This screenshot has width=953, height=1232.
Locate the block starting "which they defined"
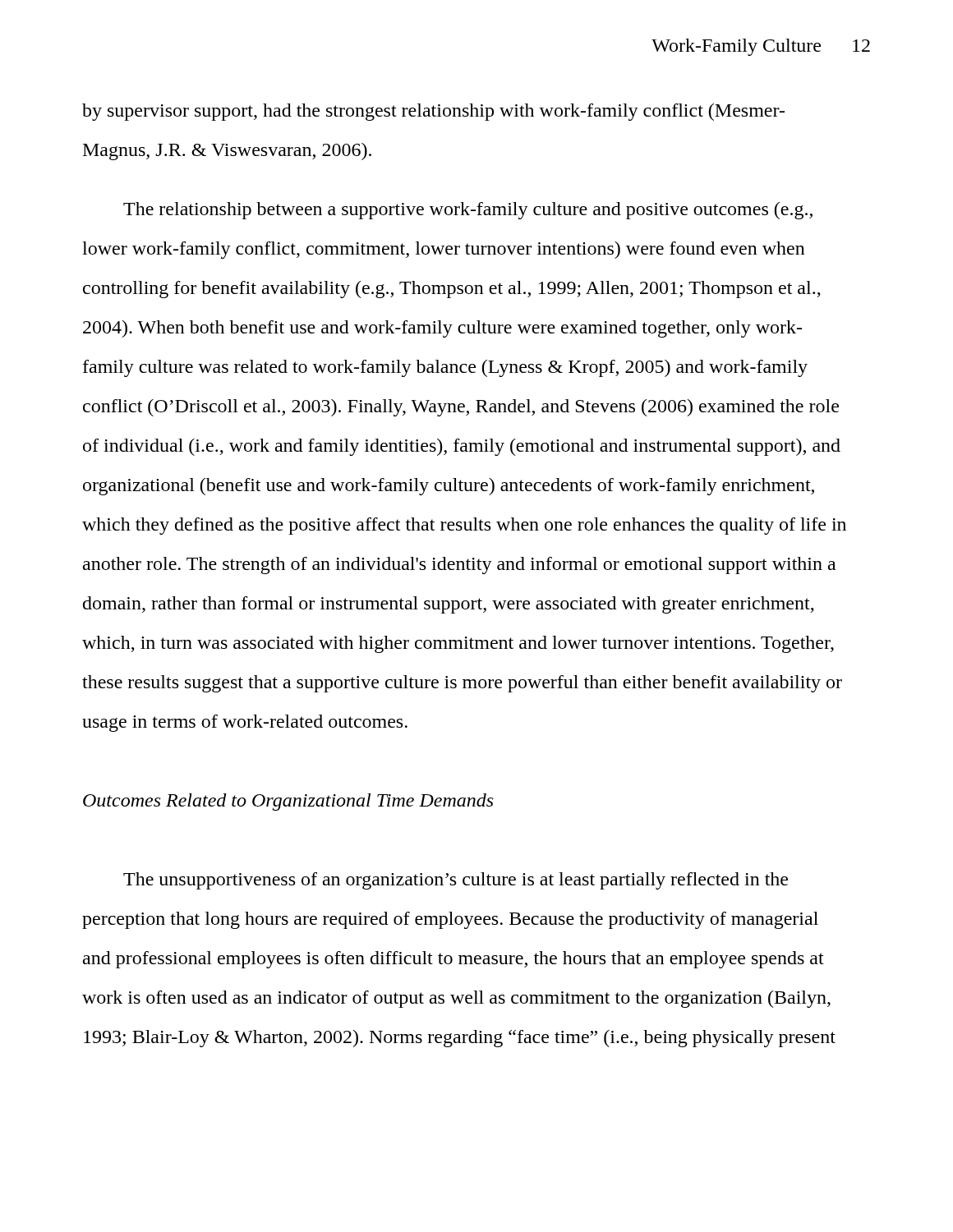[464, 524]
